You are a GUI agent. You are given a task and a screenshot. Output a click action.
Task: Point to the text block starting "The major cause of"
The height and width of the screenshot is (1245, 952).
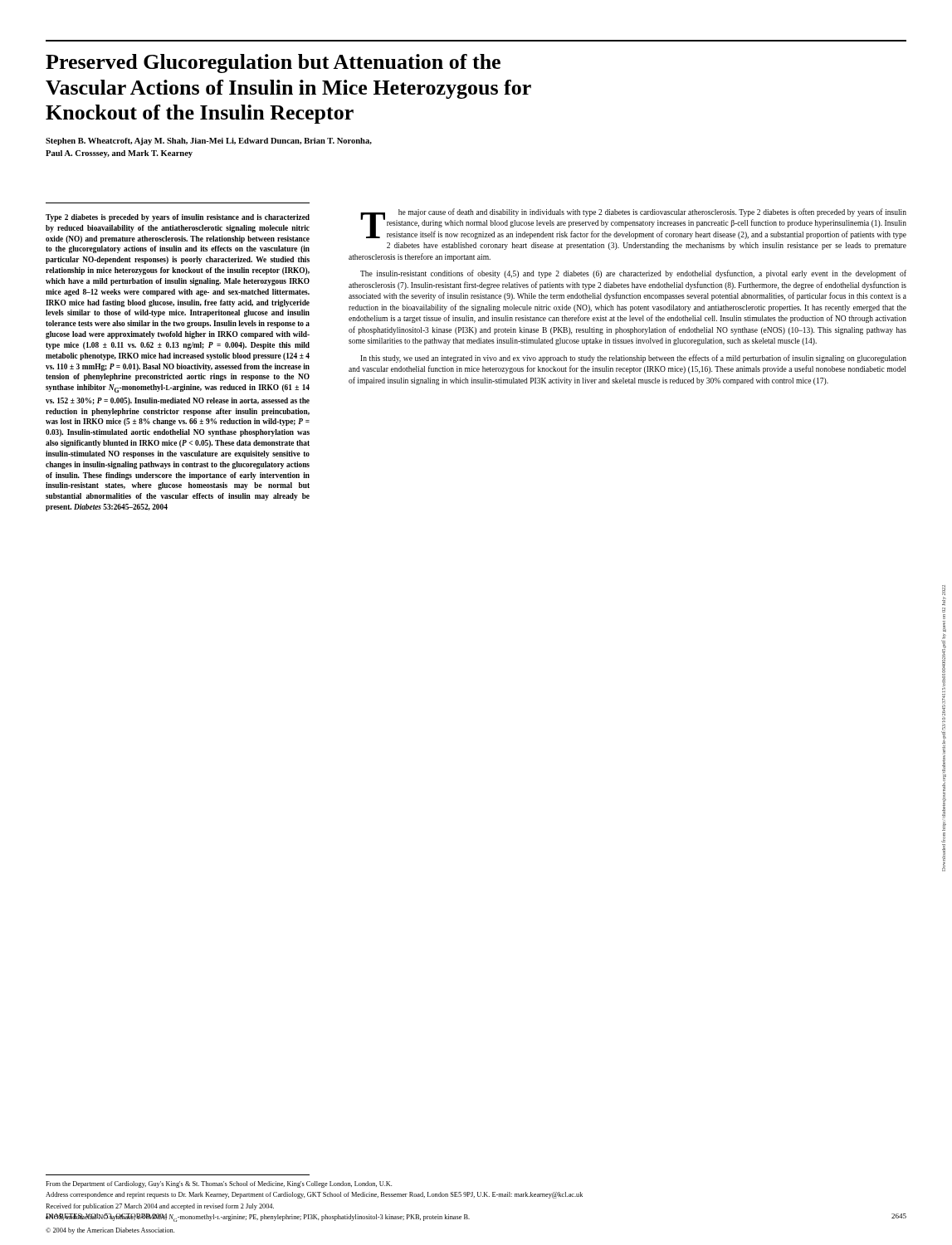[x=627, y=297]
